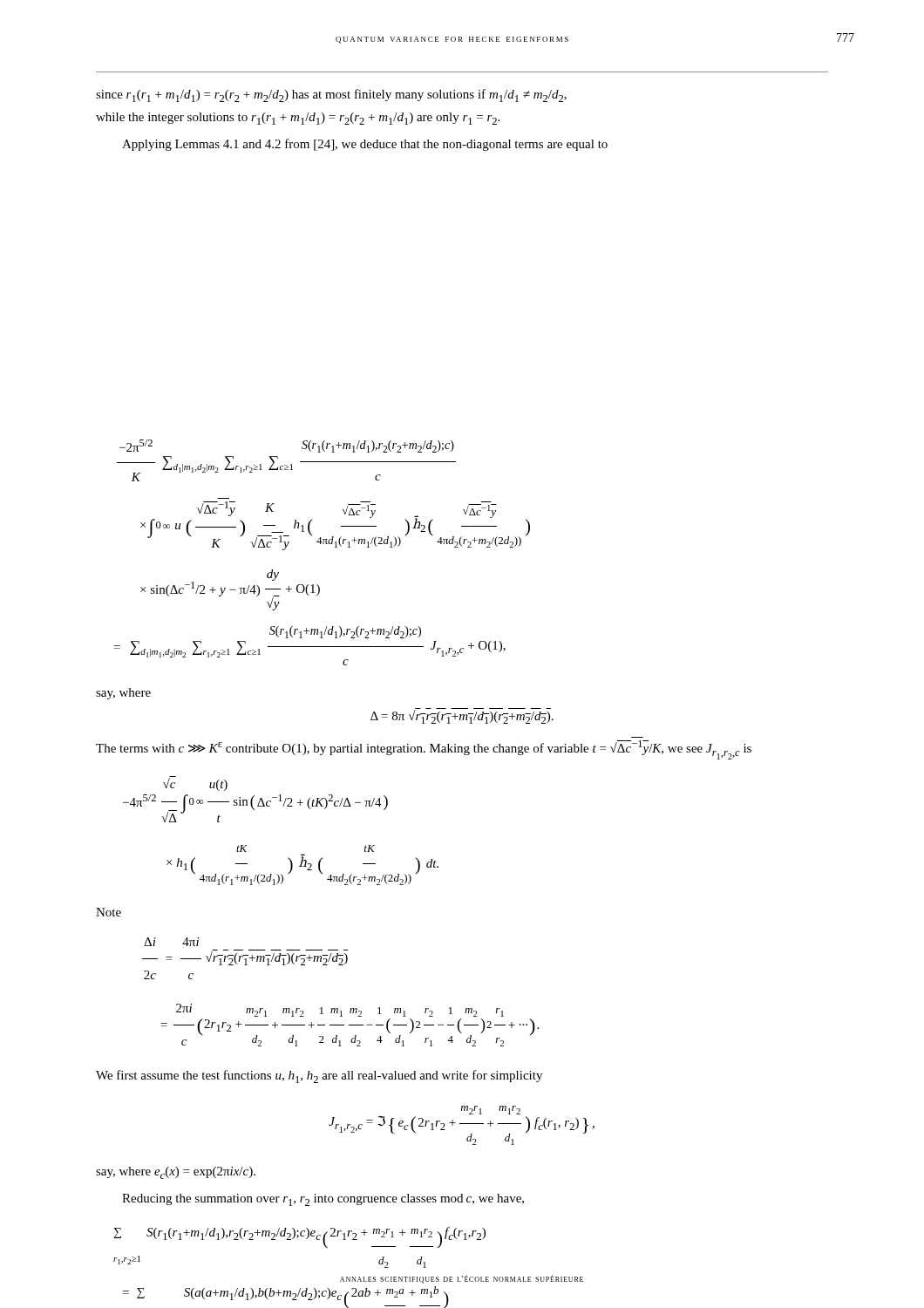
Task: Locate the formula that opens with "Δi 2c = 4πi c"
Action: point(190,941)
